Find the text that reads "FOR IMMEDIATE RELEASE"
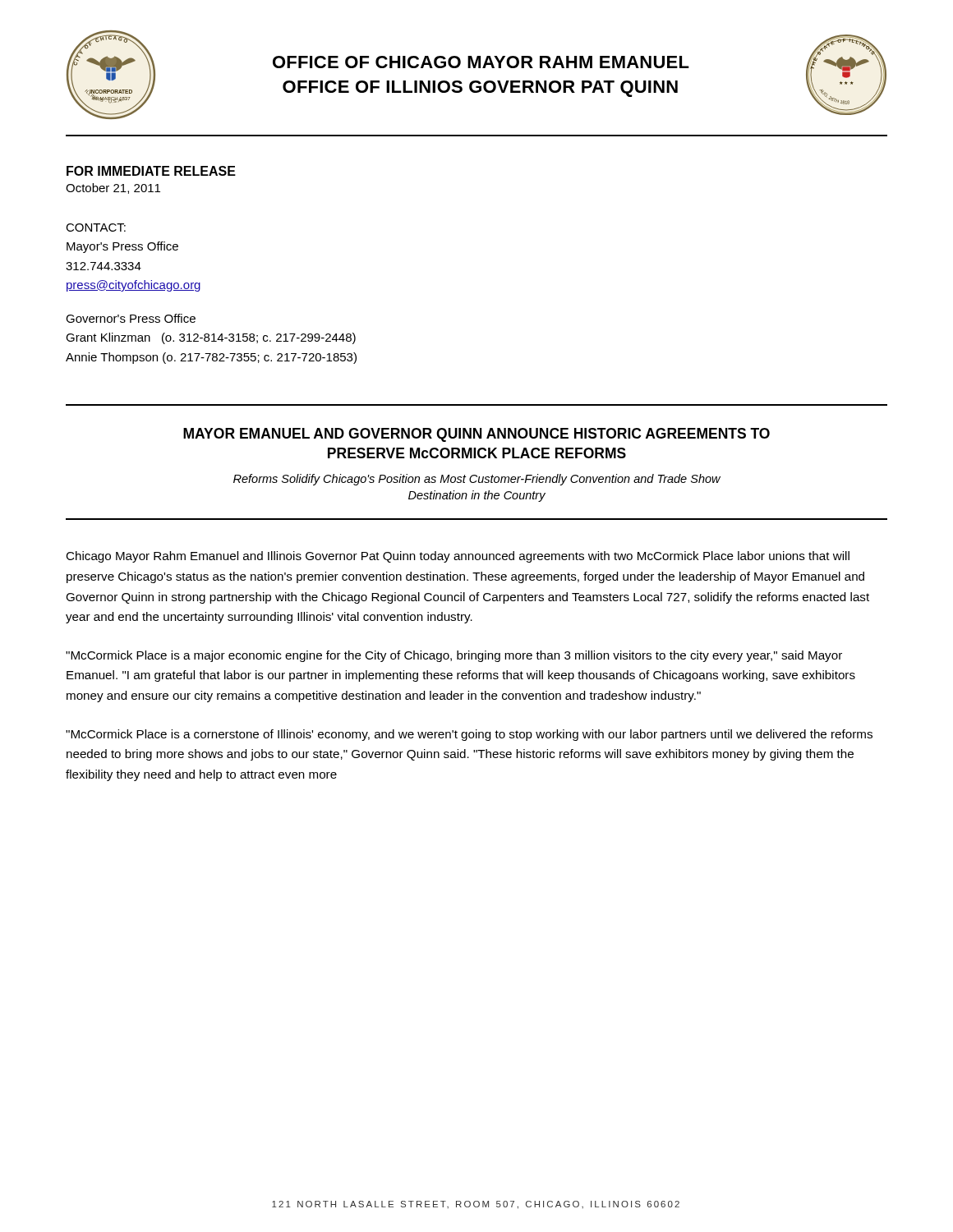Screen dimensions: 1232x953 point(151,171)
